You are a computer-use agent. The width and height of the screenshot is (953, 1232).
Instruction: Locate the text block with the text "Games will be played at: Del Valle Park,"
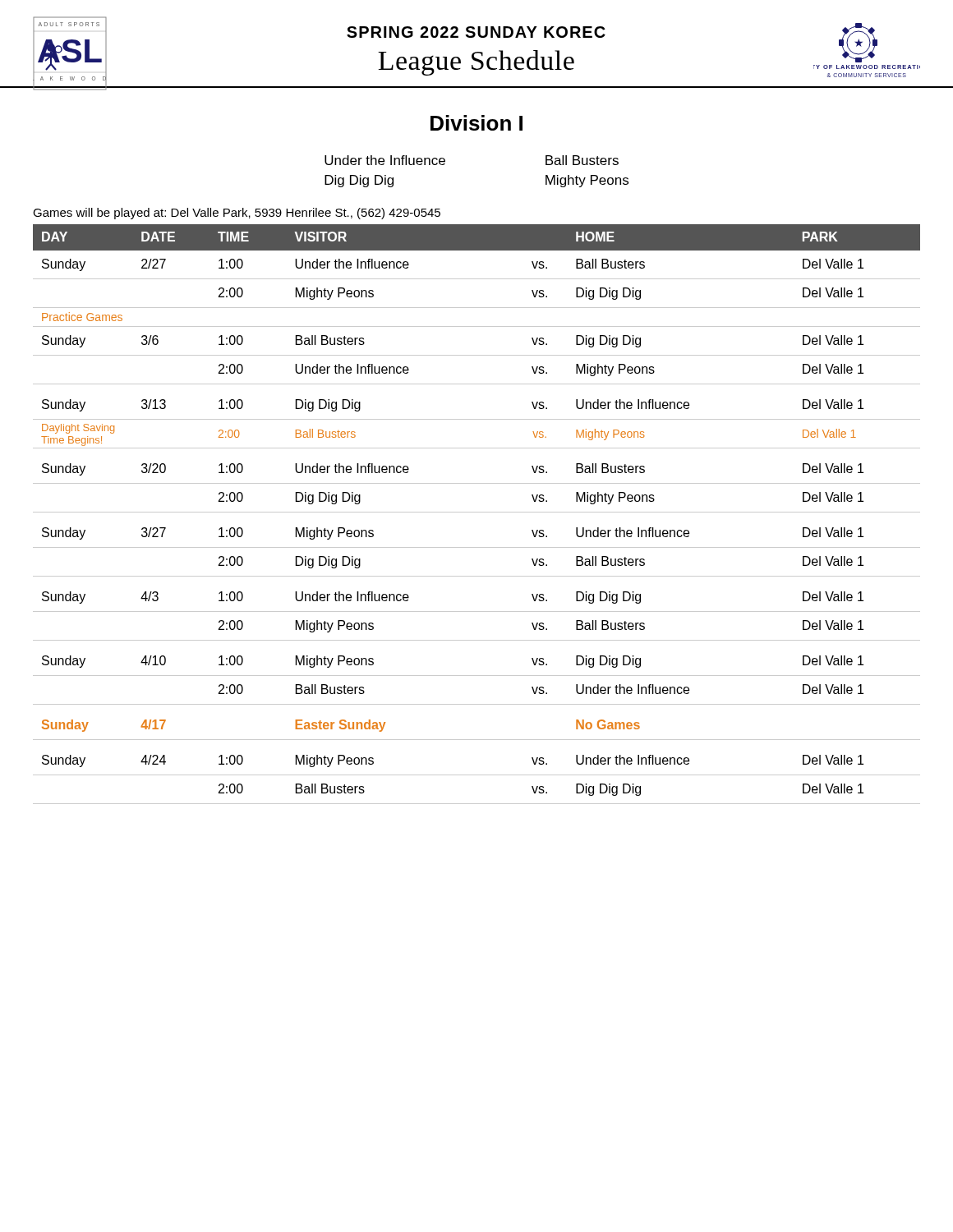tap(237, 212)
